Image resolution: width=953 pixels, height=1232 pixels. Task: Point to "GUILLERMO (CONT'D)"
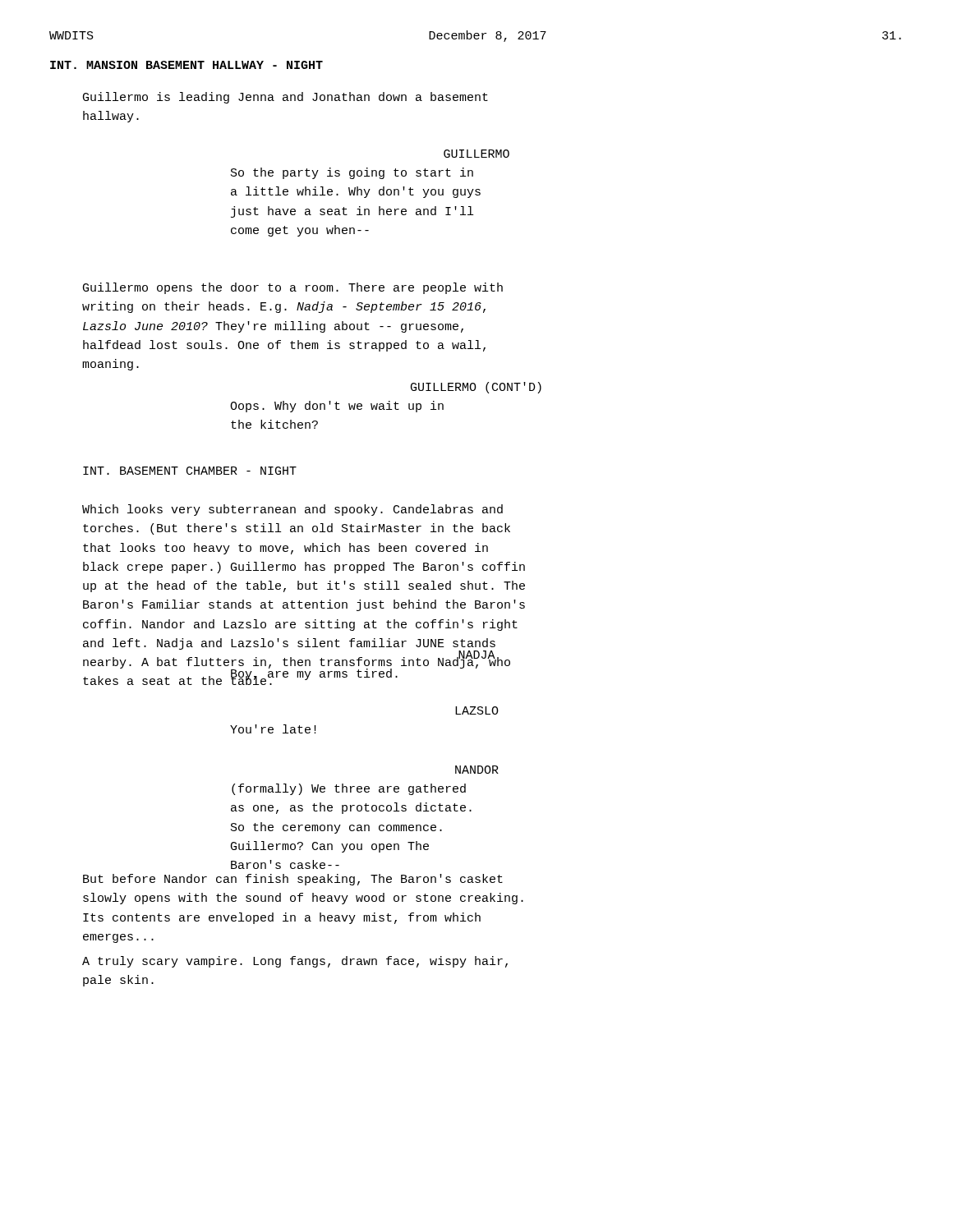pyautogui.click(x=476, y=388)
